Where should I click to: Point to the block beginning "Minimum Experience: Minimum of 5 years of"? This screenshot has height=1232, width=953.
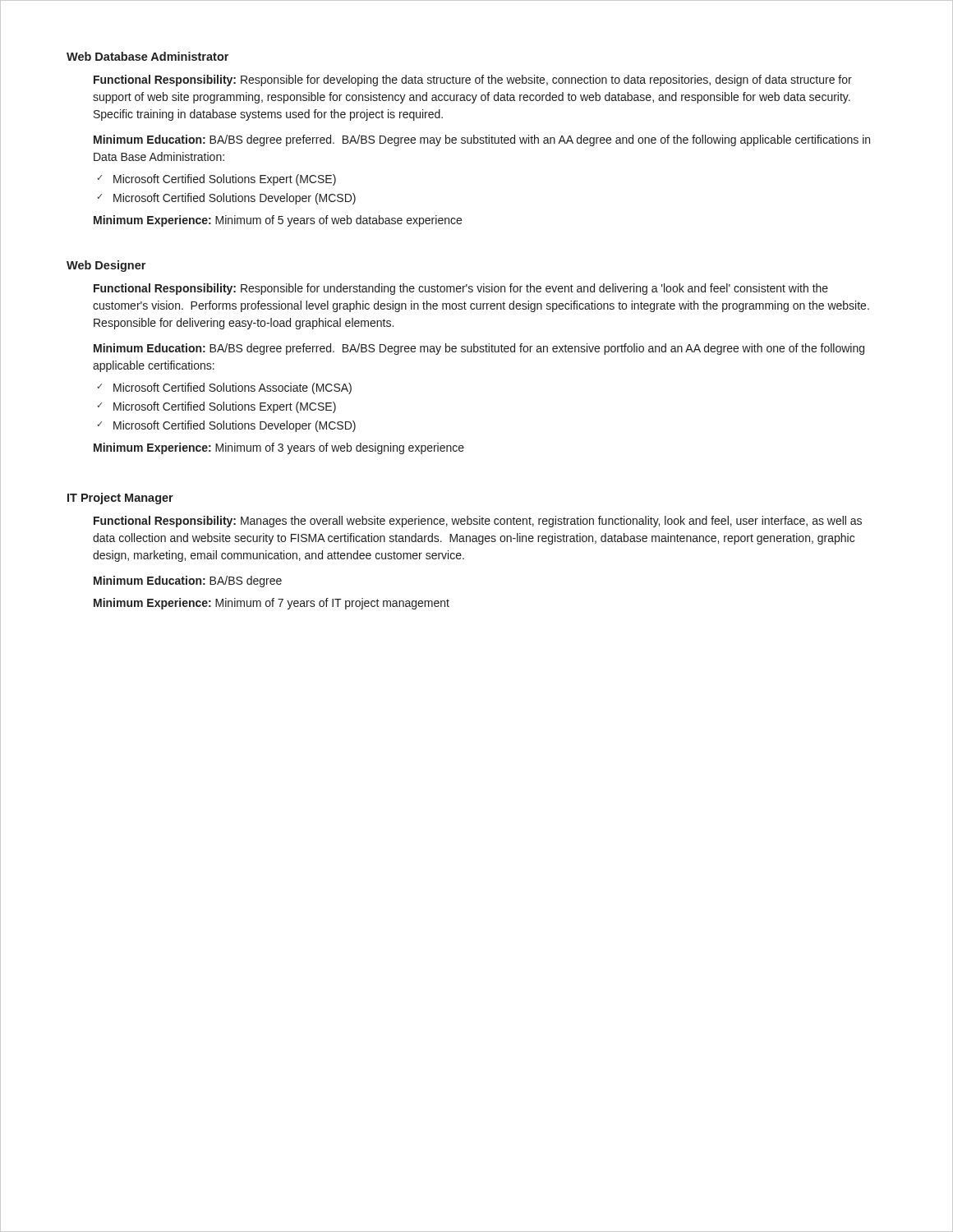[278, 220]
